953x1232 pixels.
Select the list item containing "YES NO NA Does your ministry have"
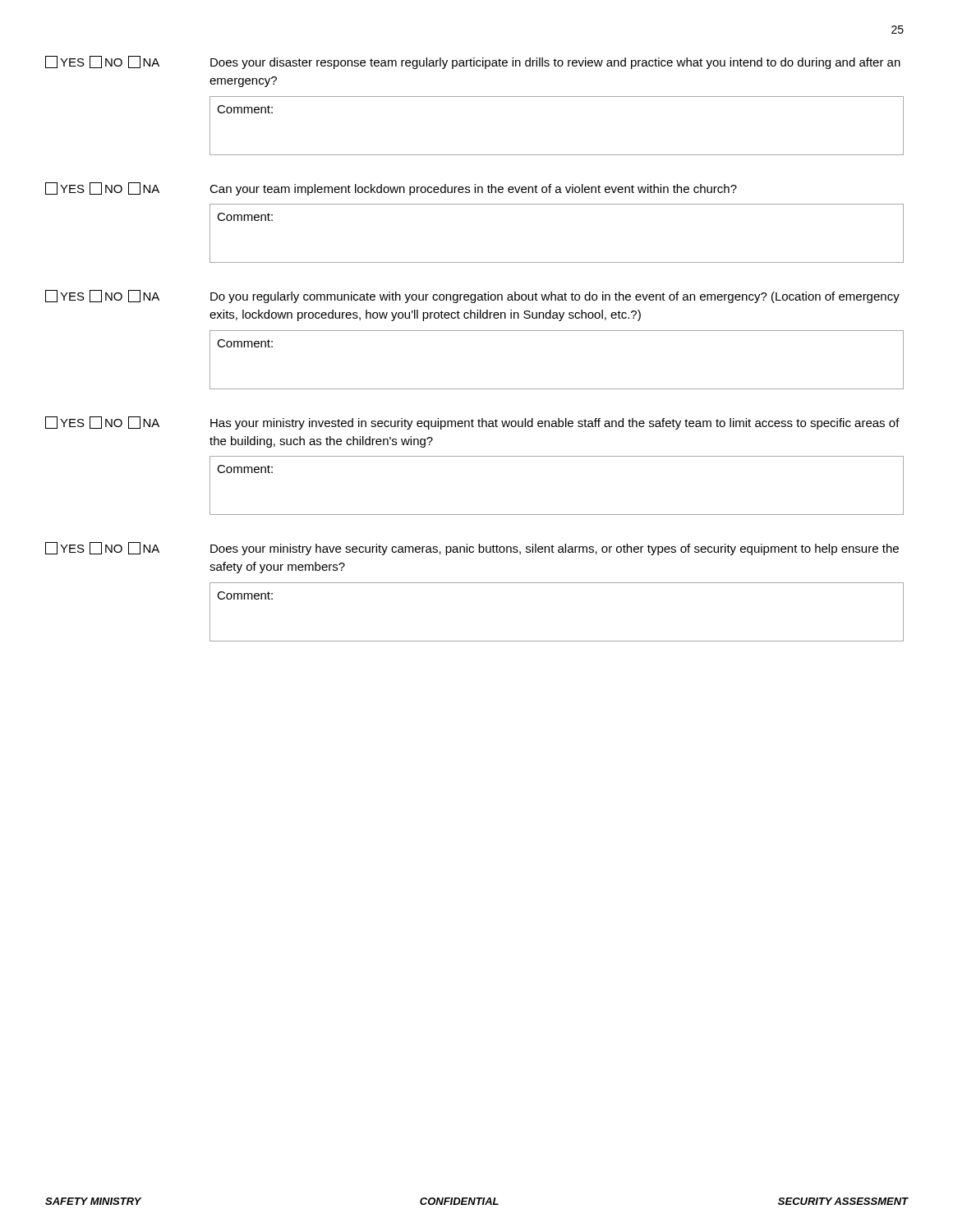(476, 591)
